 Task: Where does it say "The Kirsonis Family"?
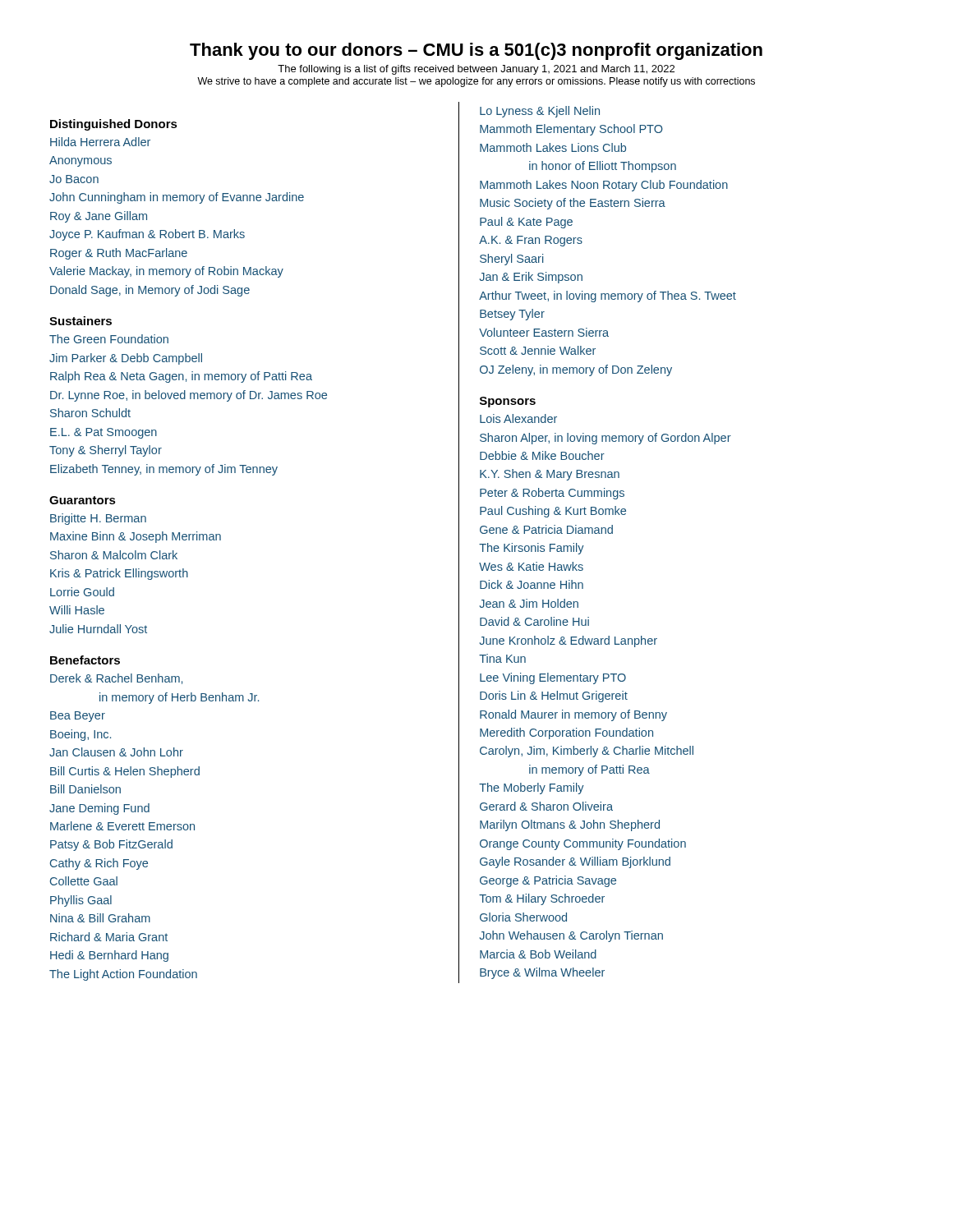[531, 548]
